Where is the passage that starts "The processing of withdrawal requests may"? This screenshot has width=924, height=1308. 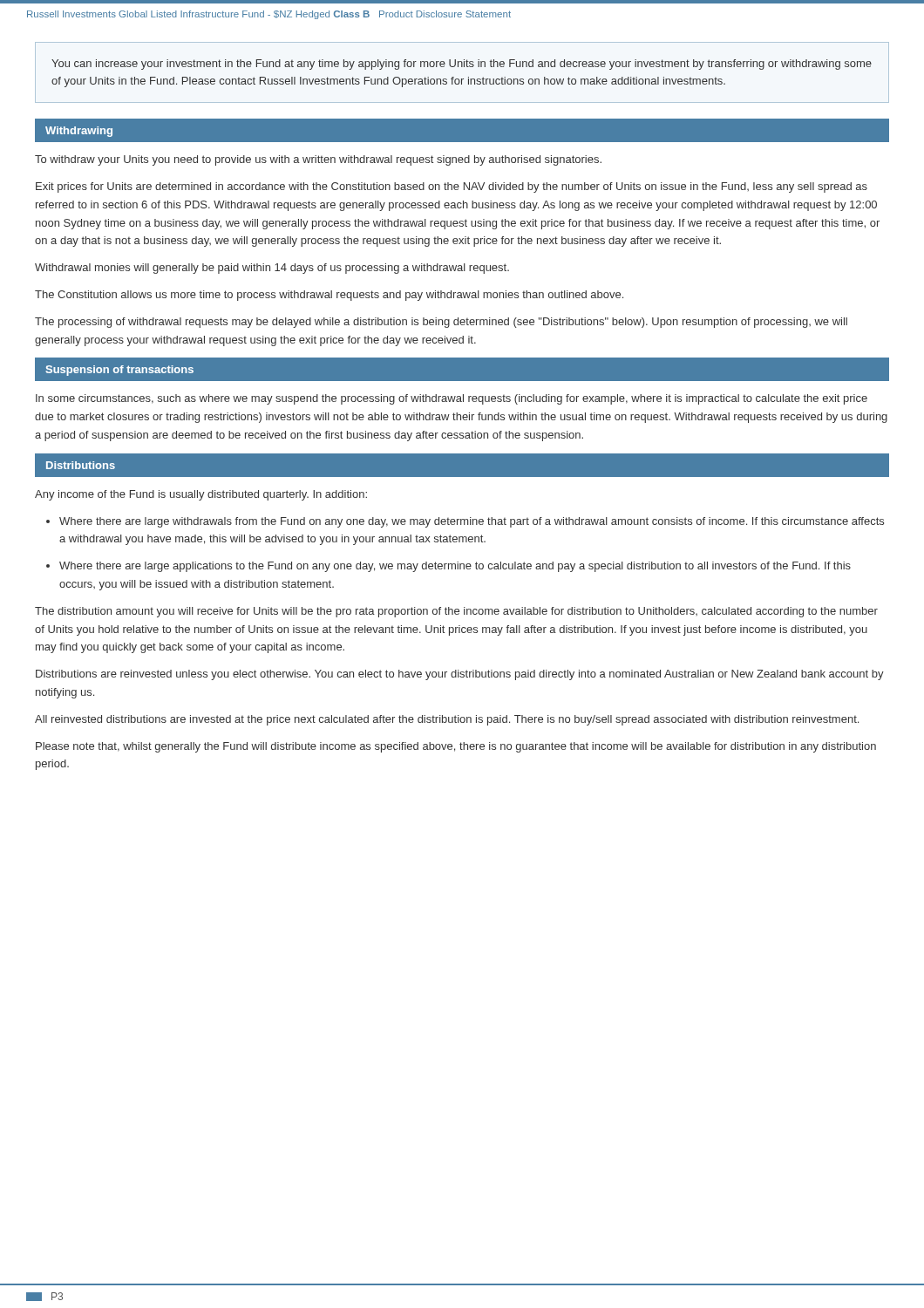[x=462, y=331]
